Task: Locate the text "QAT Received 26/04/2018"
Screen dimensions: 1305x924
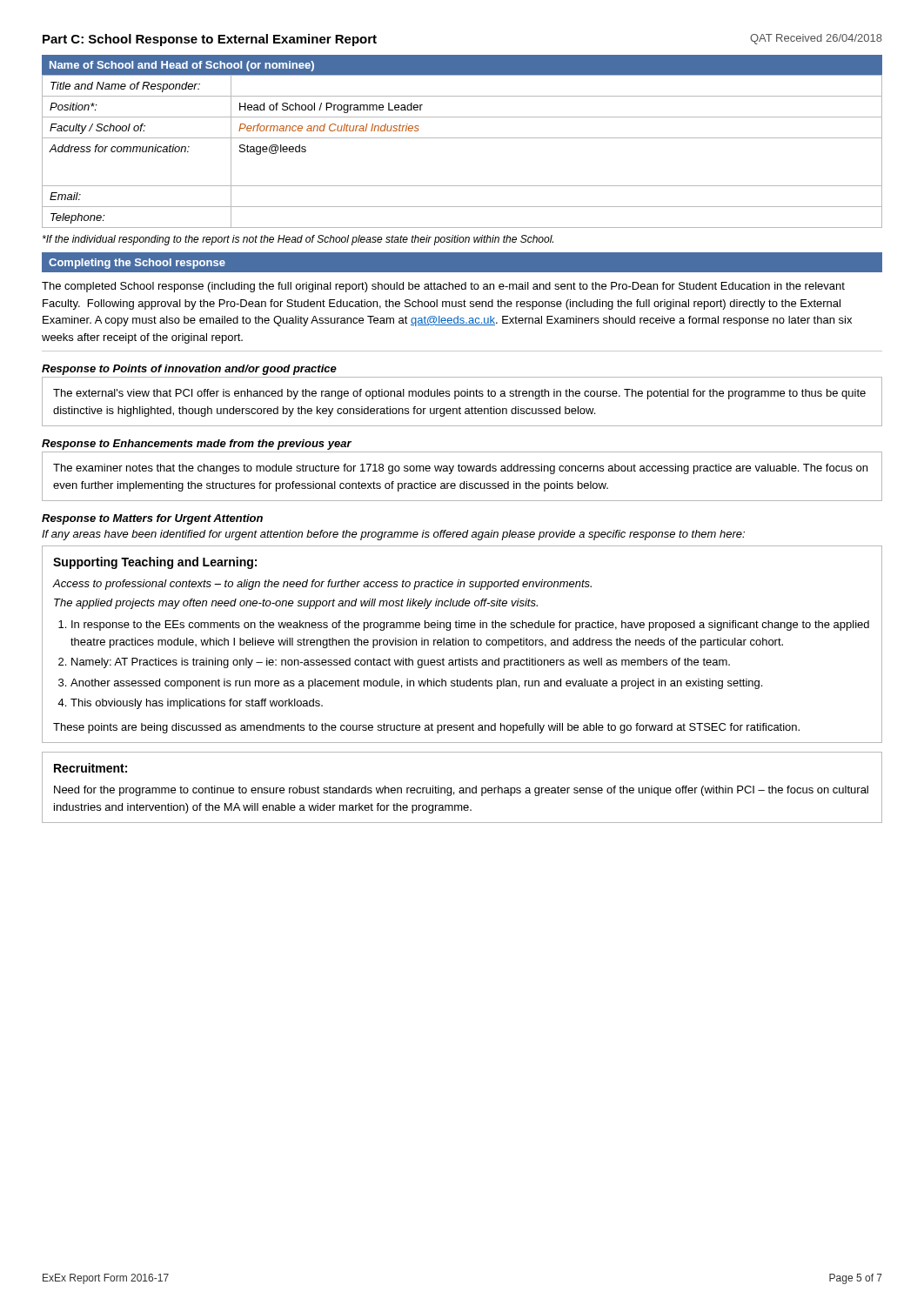Action: [816, 38]
